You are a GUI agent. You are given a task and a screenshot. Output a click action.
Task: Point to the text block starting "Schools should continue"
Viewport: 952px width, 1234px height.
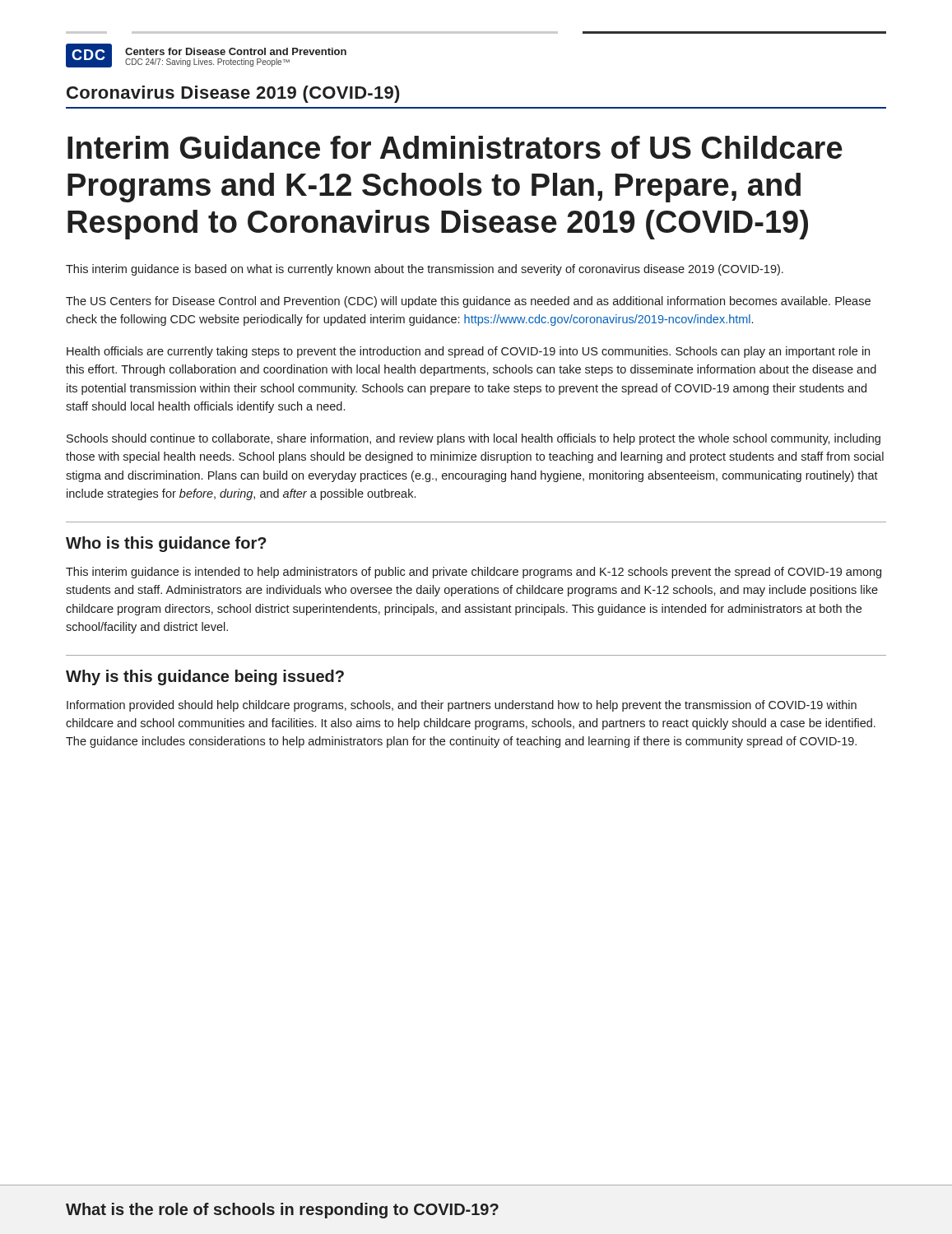[475, 466]
